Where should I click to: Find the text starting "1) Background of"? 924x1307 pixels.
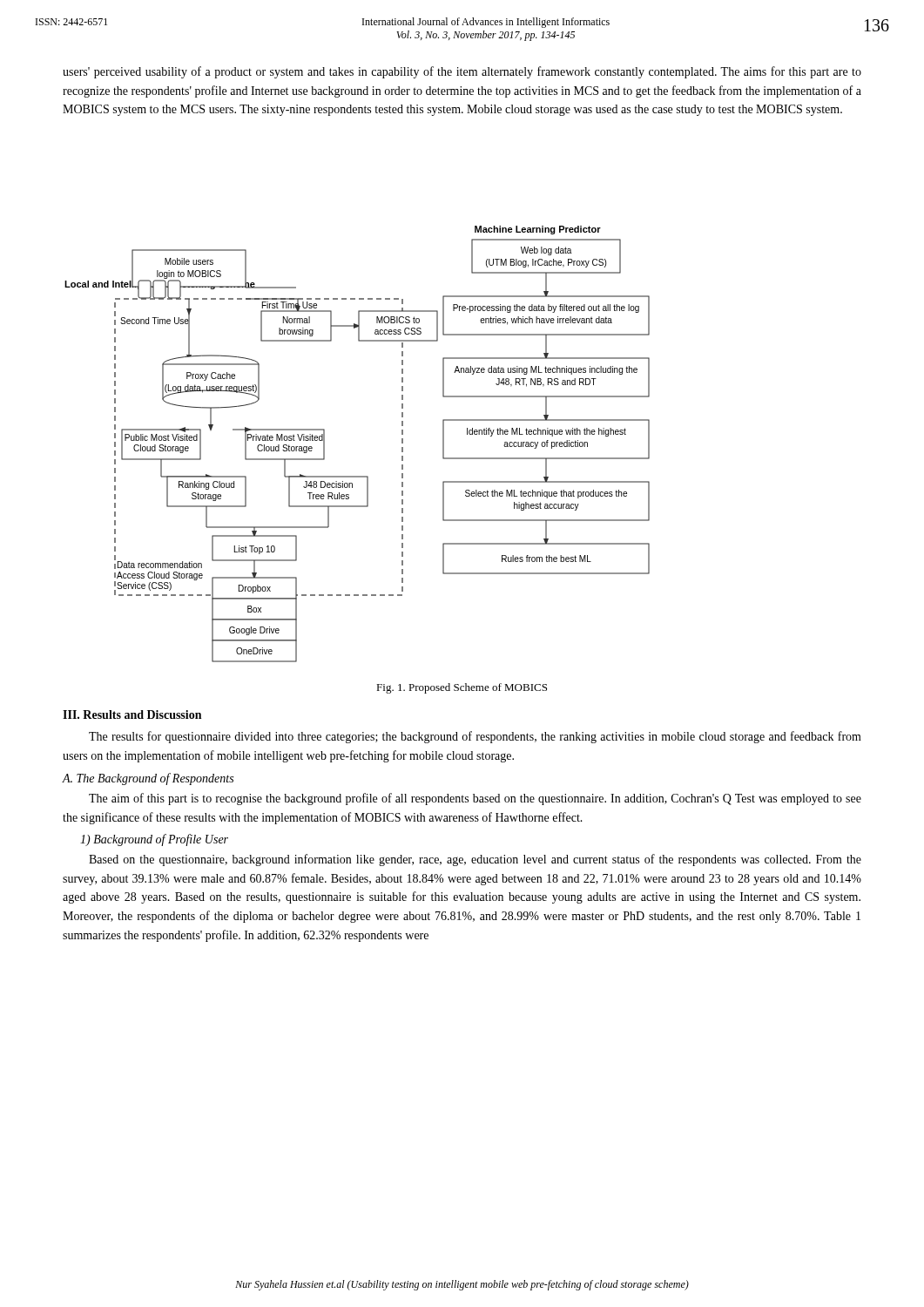(154, 839)
